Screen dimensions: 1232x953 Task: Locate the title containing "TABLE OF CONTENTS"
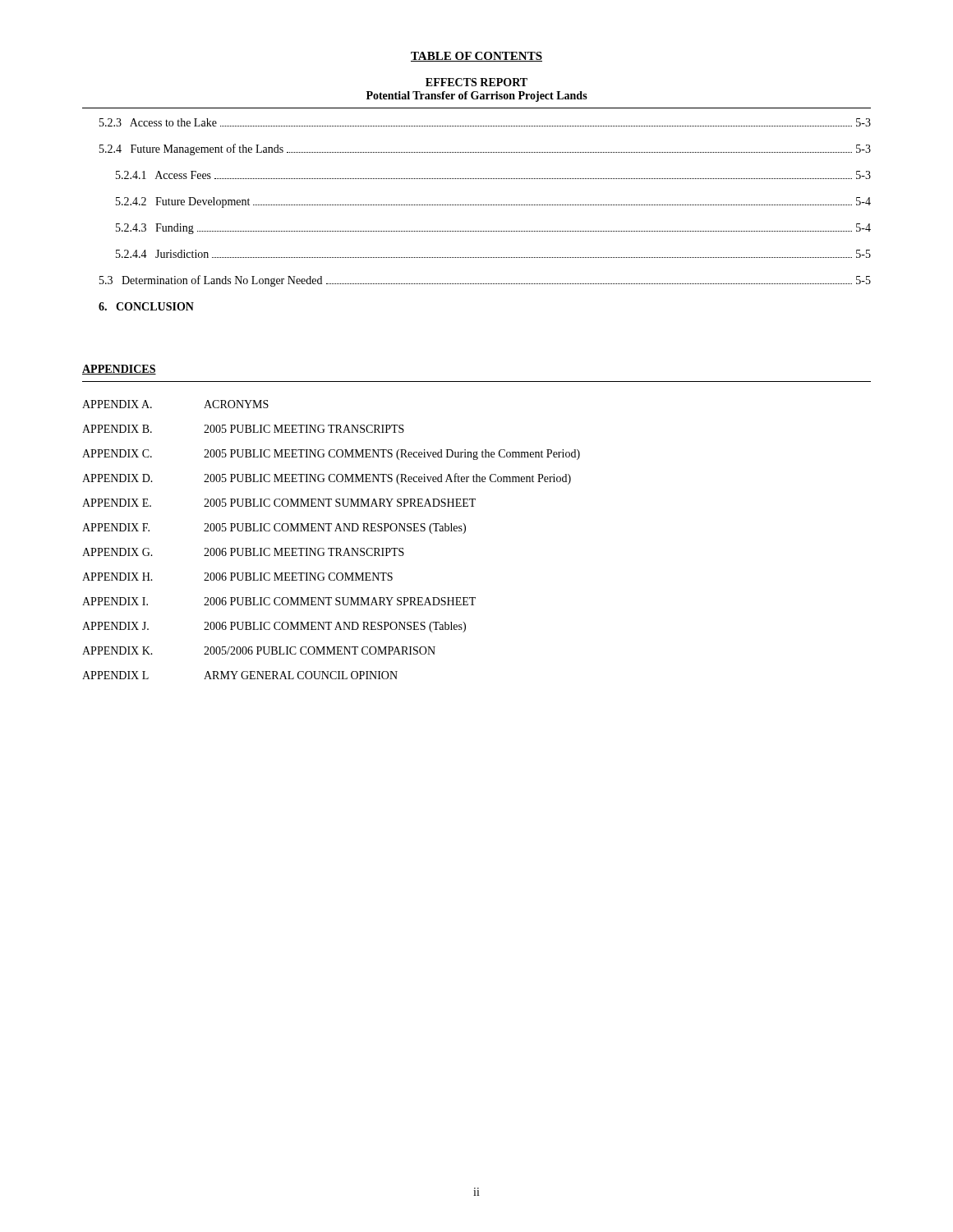476,56
